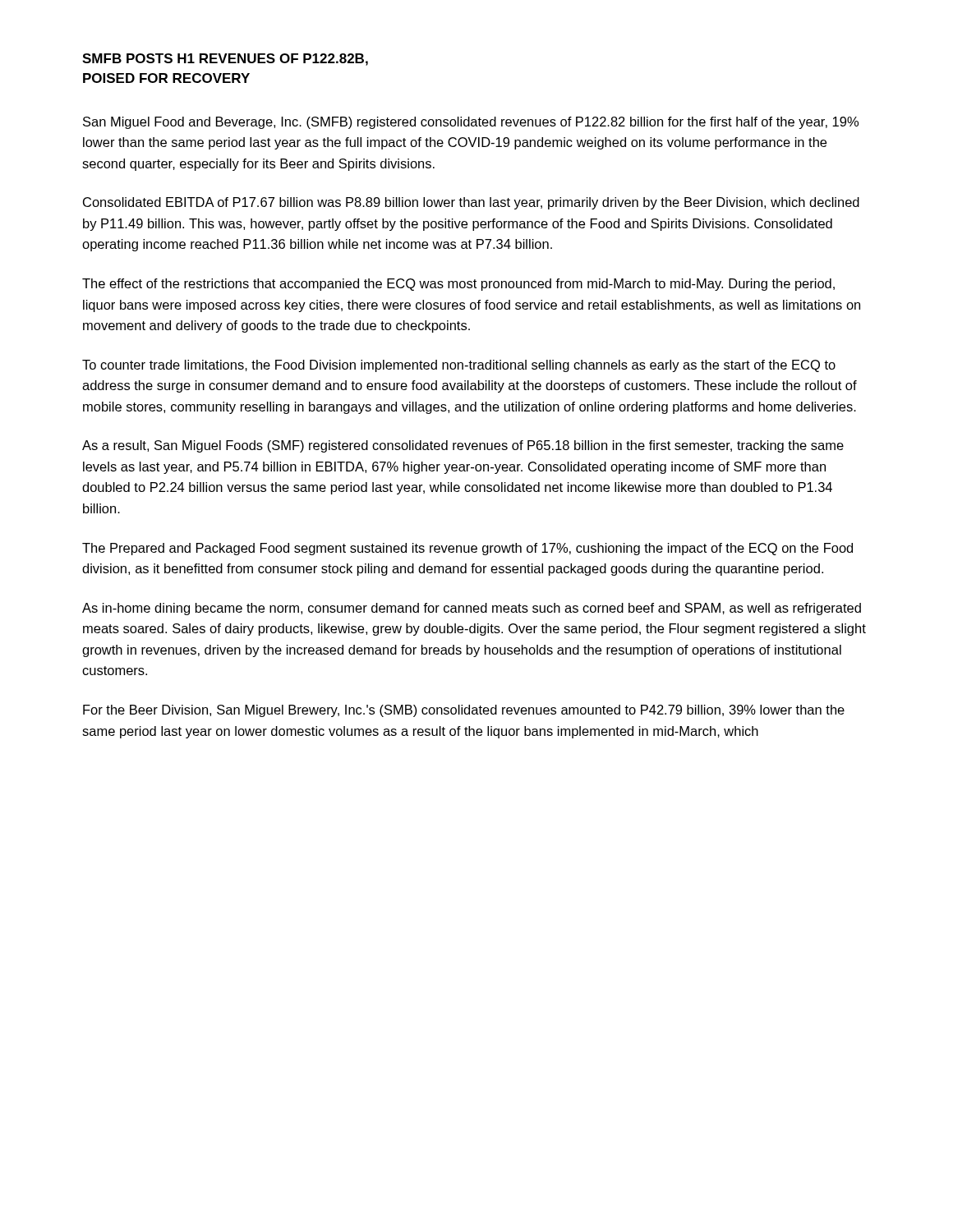This screenshot has width=953, height=1232.
Task: Point to the passage starting "The Prepared and Packaged Food segment"
Action: click(x=468, y=558)
